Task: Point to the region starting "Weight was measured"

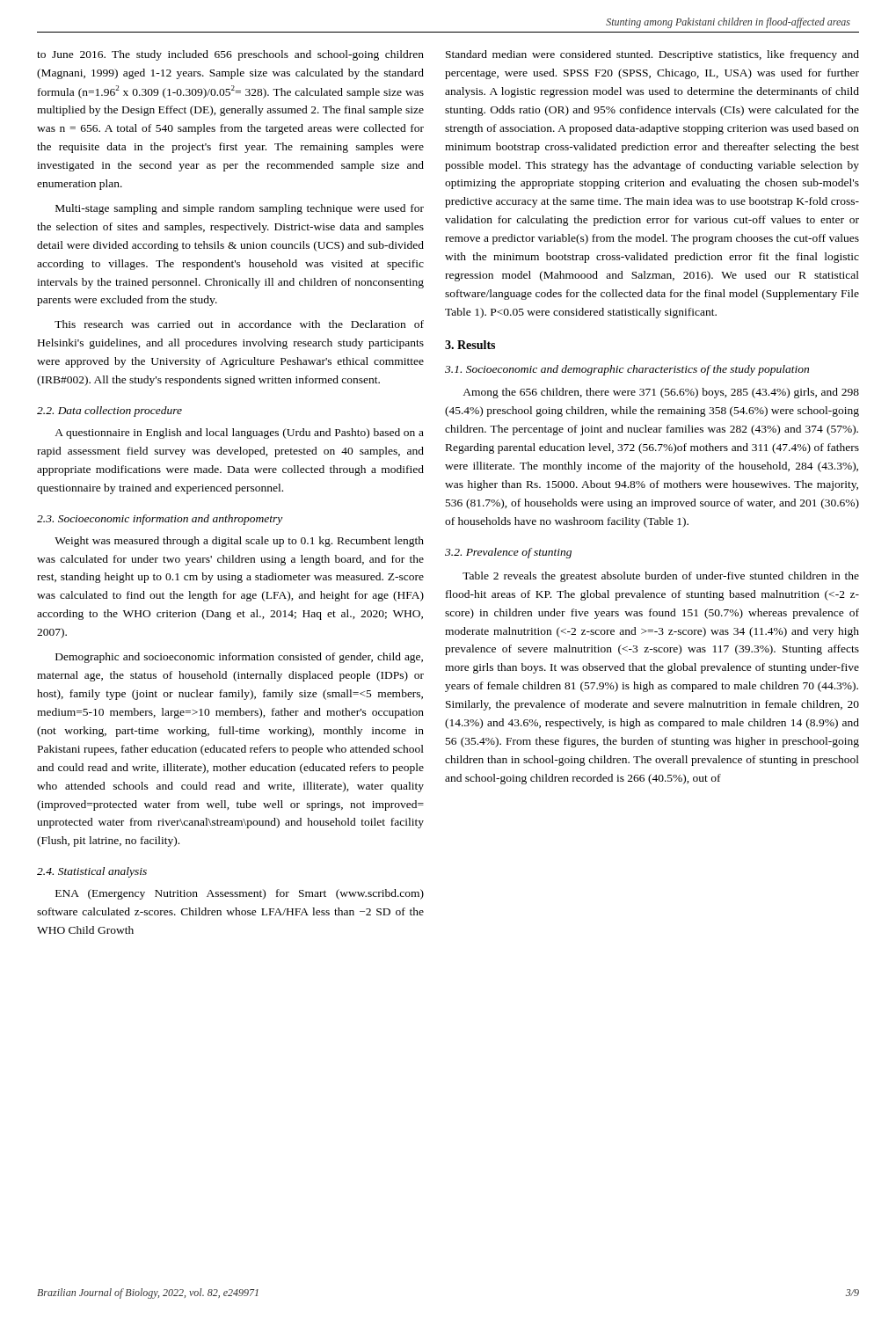Action: click(230, 587)
